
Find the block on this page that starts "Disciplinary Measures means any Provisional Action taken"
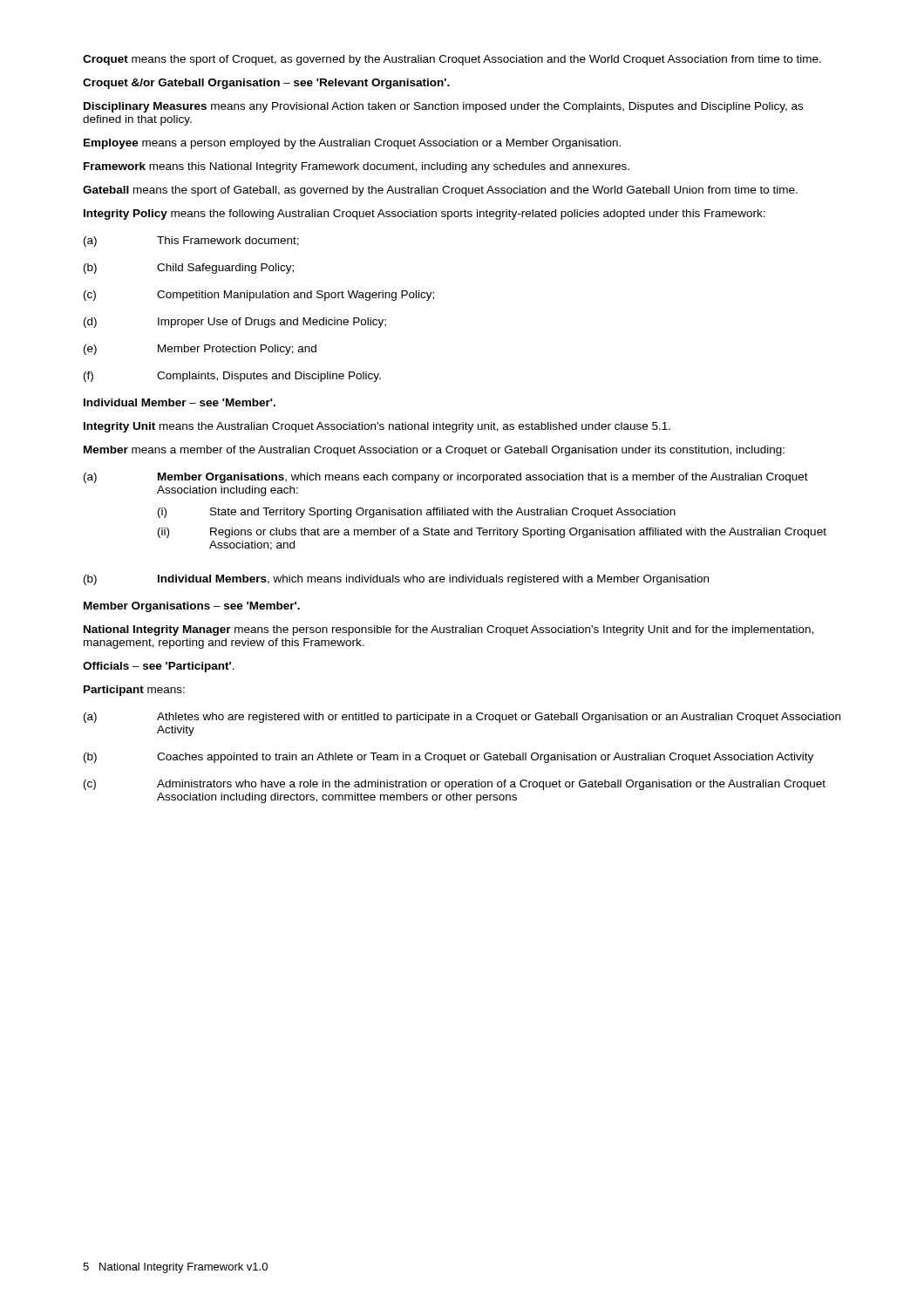pyautogui.click(x=443, y=112)
